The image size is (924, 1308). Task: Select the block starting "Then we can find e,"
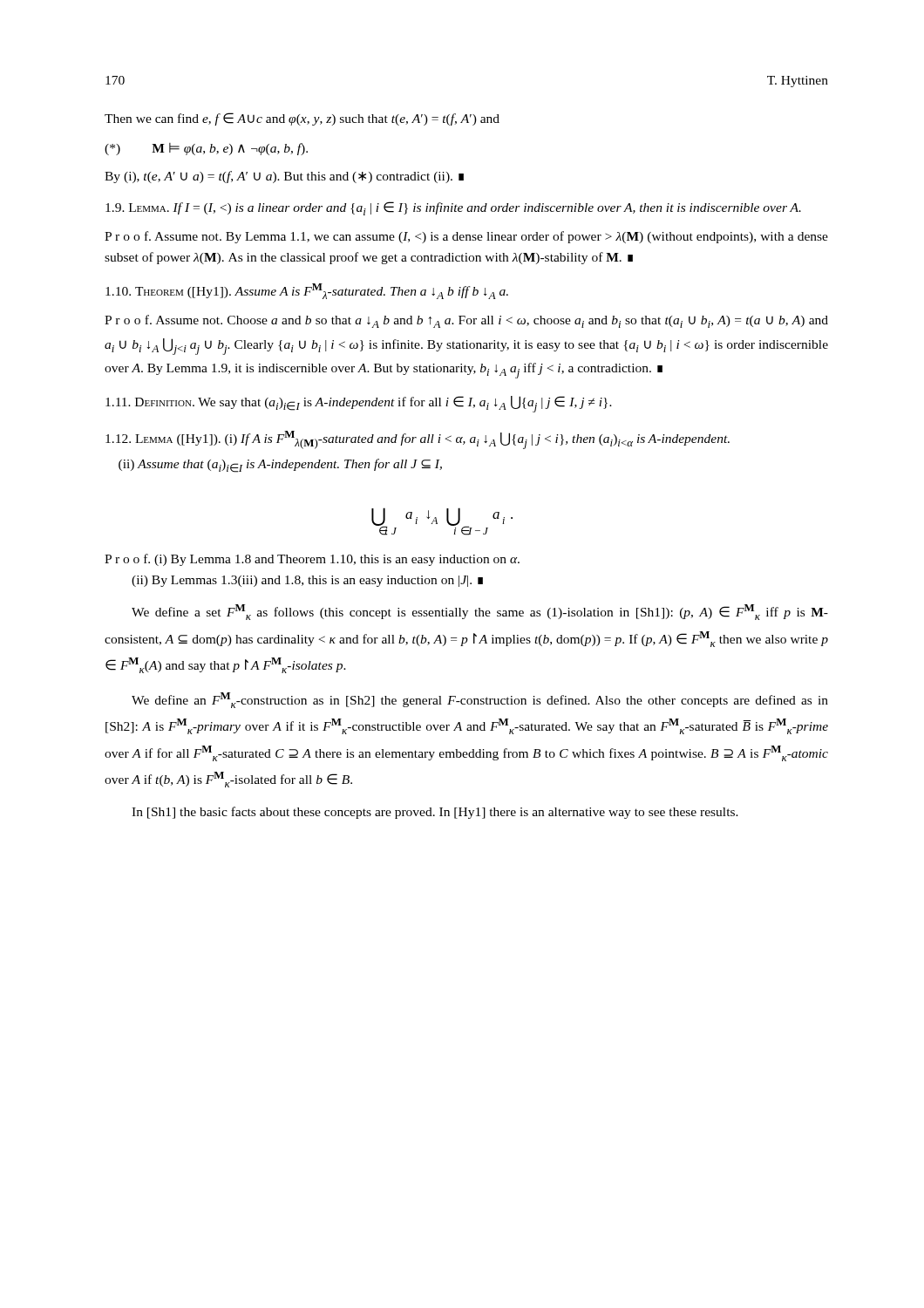point(302,118)
